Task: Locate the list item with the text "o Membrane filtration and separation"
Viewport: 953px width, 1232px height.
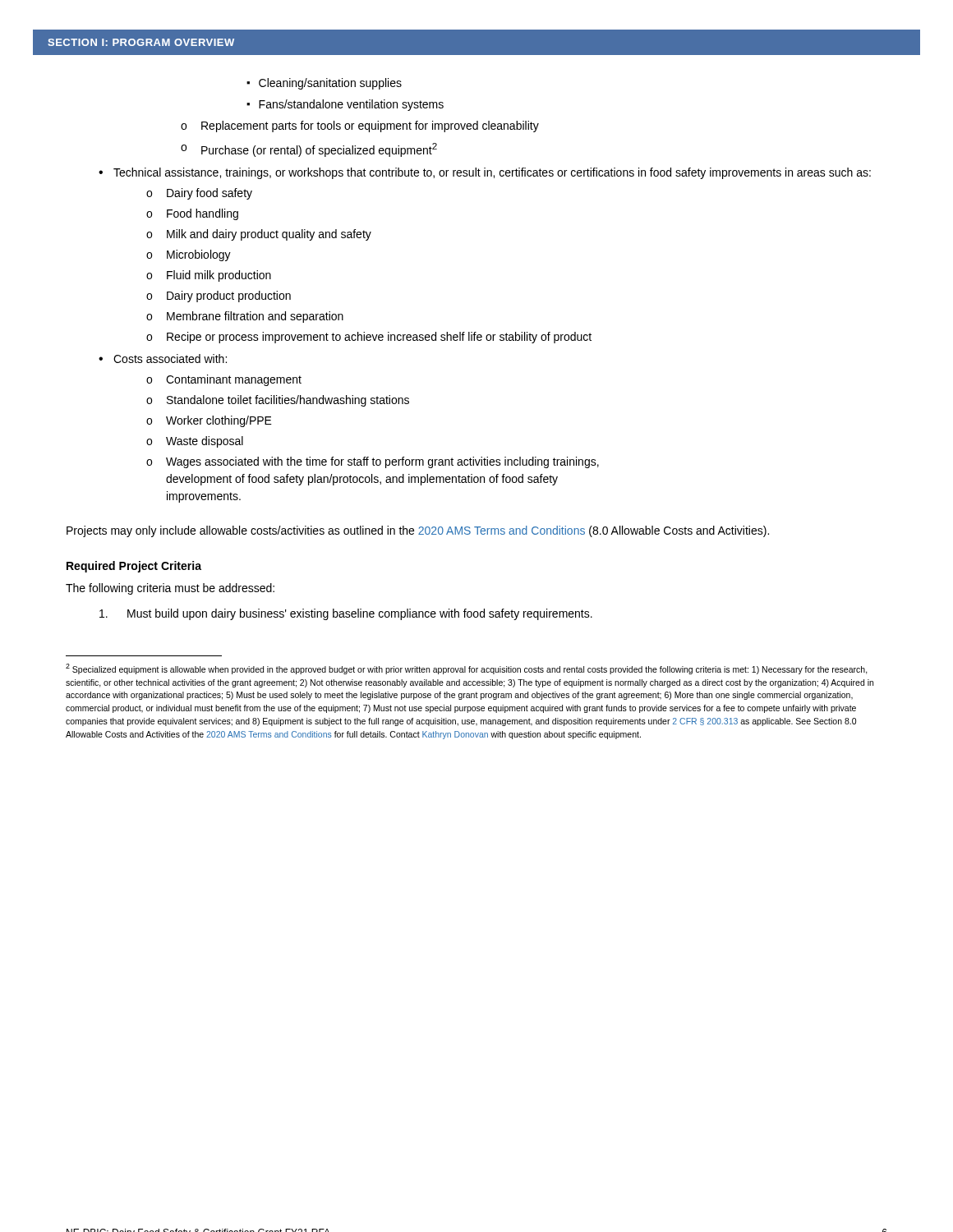Action: tap(245, 316)
